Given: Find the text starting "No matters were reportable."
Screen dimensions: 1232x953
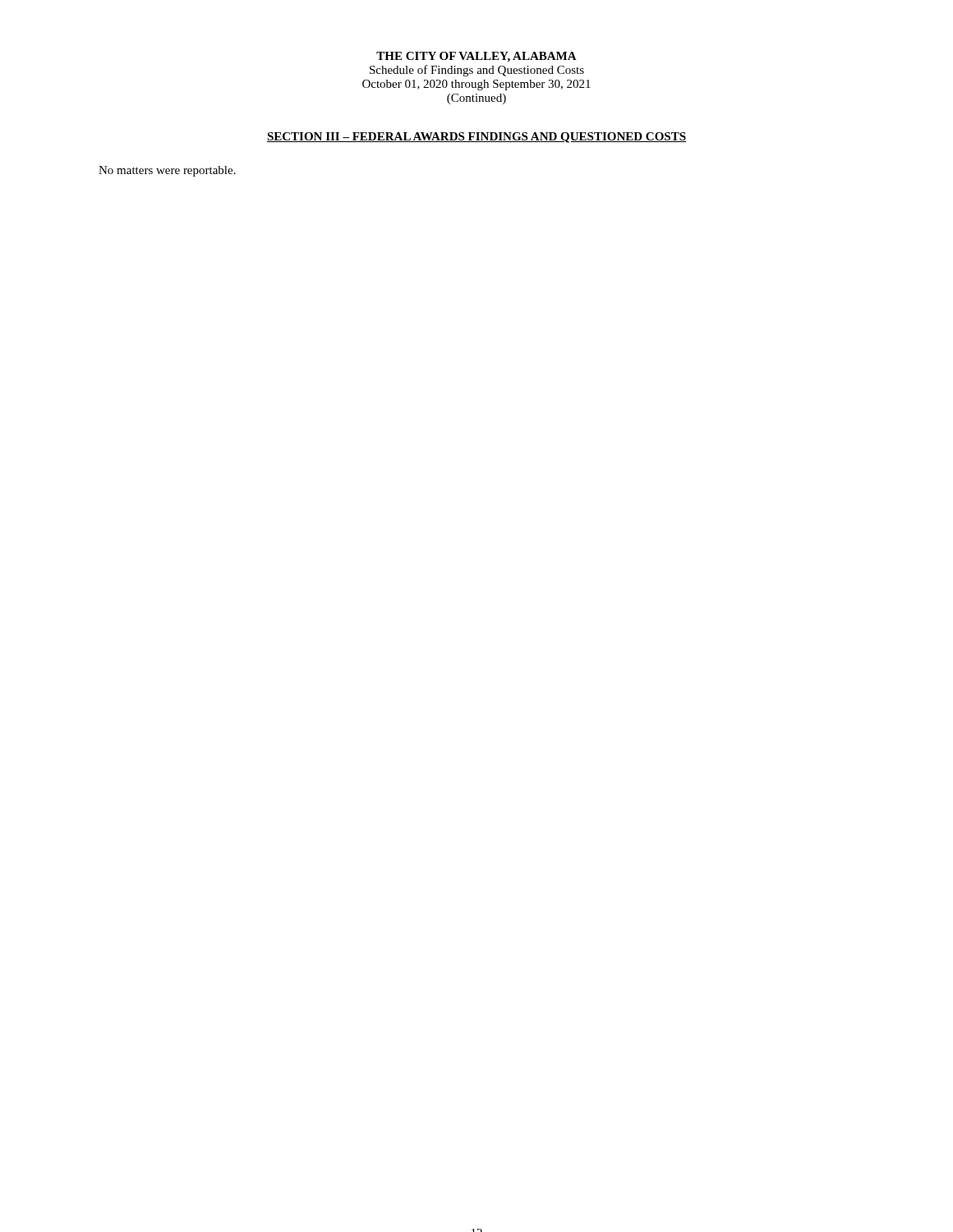Looking at the screenshot, I should 167,170.
